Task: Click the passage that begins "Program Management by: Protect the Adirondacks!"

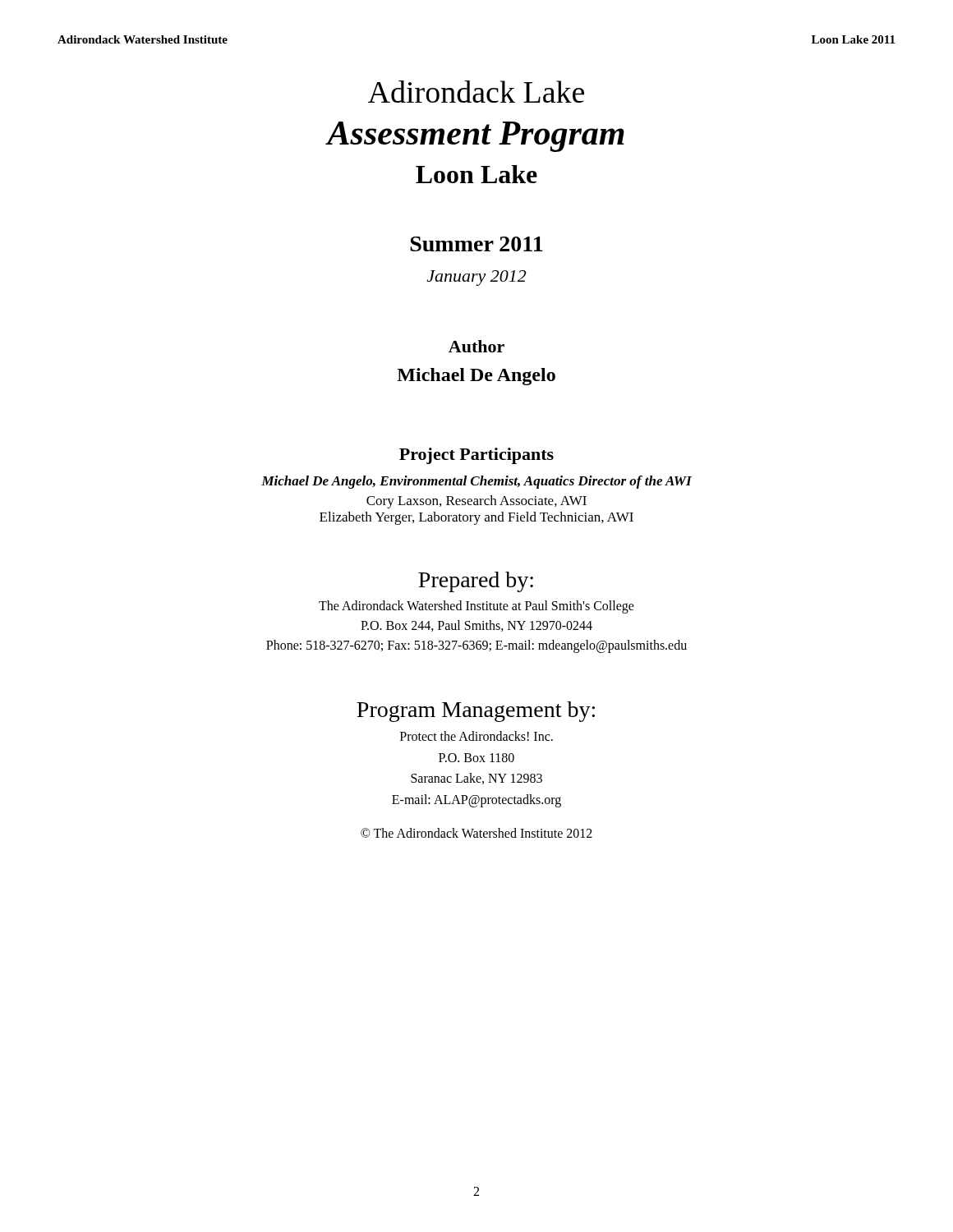Action: [476, 753]
